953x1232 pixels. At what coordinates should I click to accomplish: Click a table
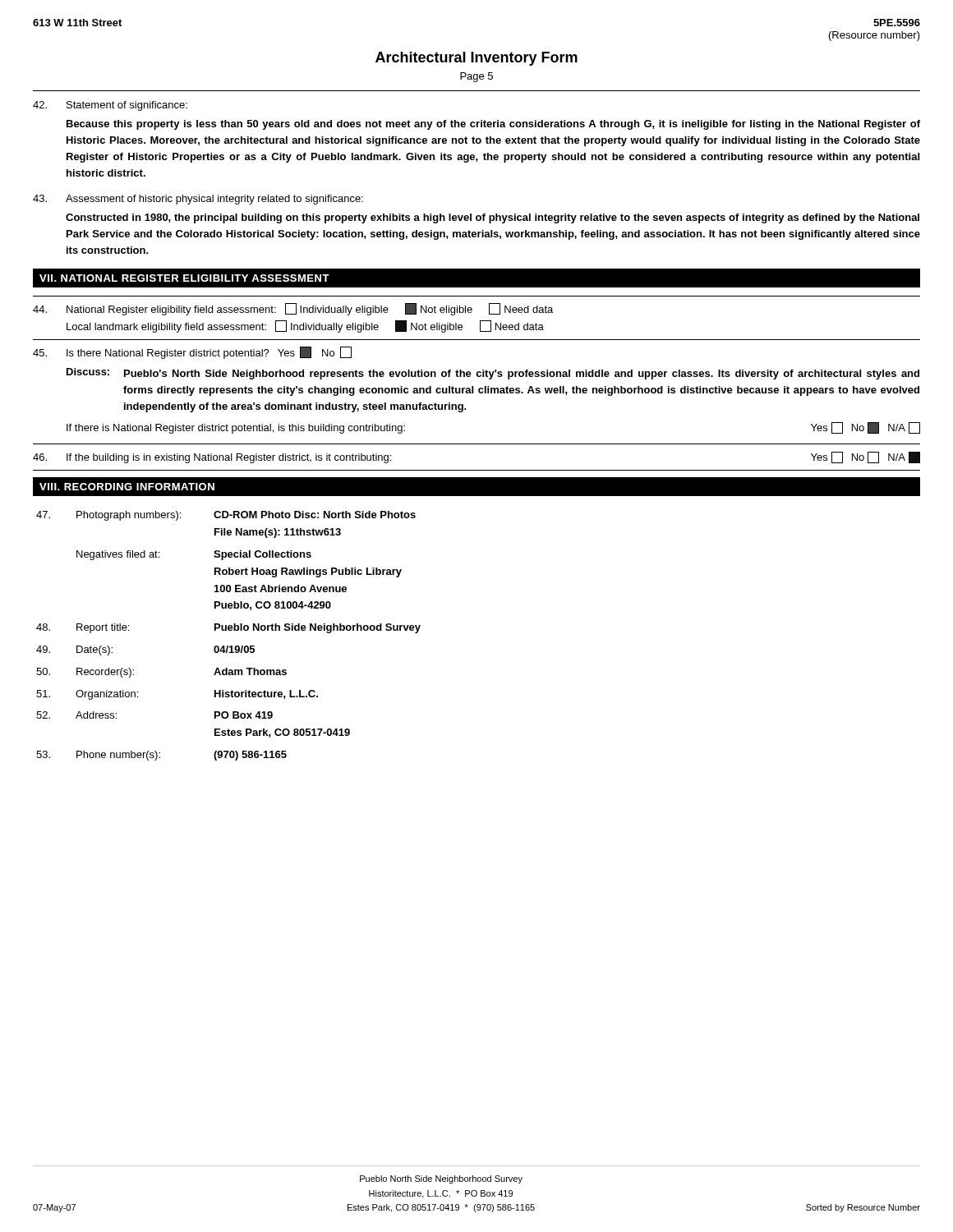pyautogui.click(x=476, y=635)
